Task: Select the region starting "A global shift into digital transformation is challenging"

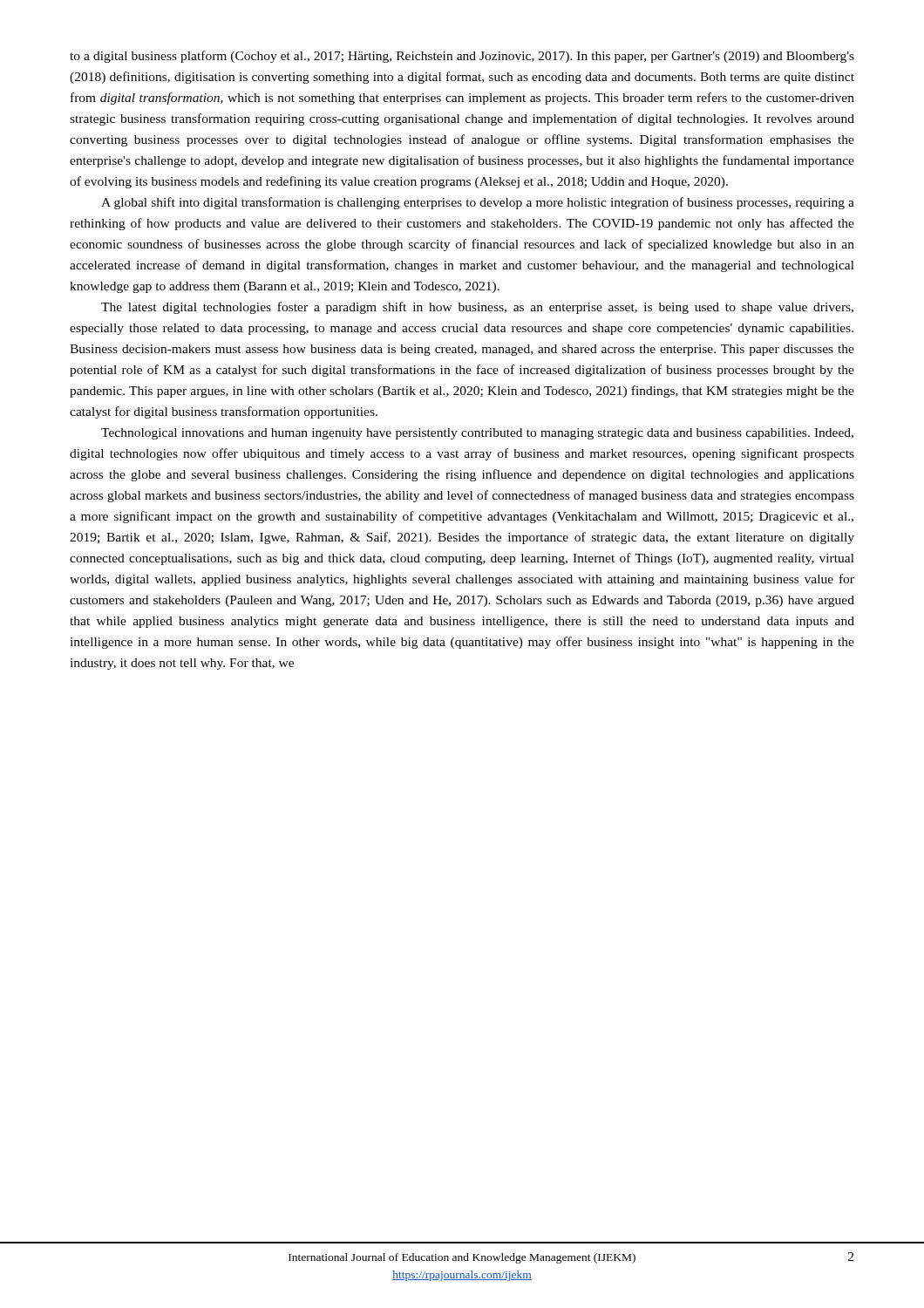Action: coord(462,244)
